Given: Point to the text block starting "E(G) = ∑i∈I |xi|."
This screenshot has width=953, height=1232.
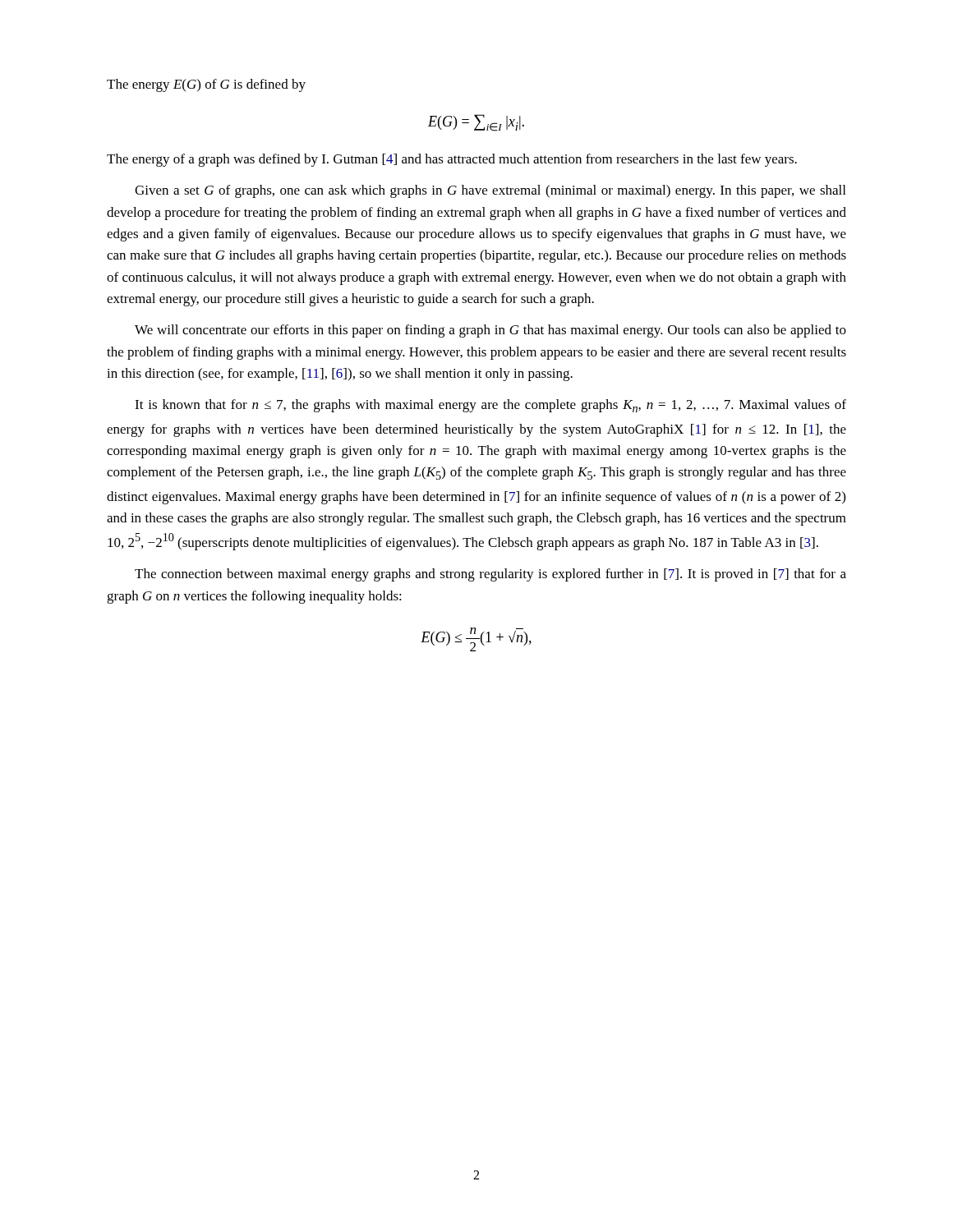Looking at the screenshot, I should (x=476, y=122).
